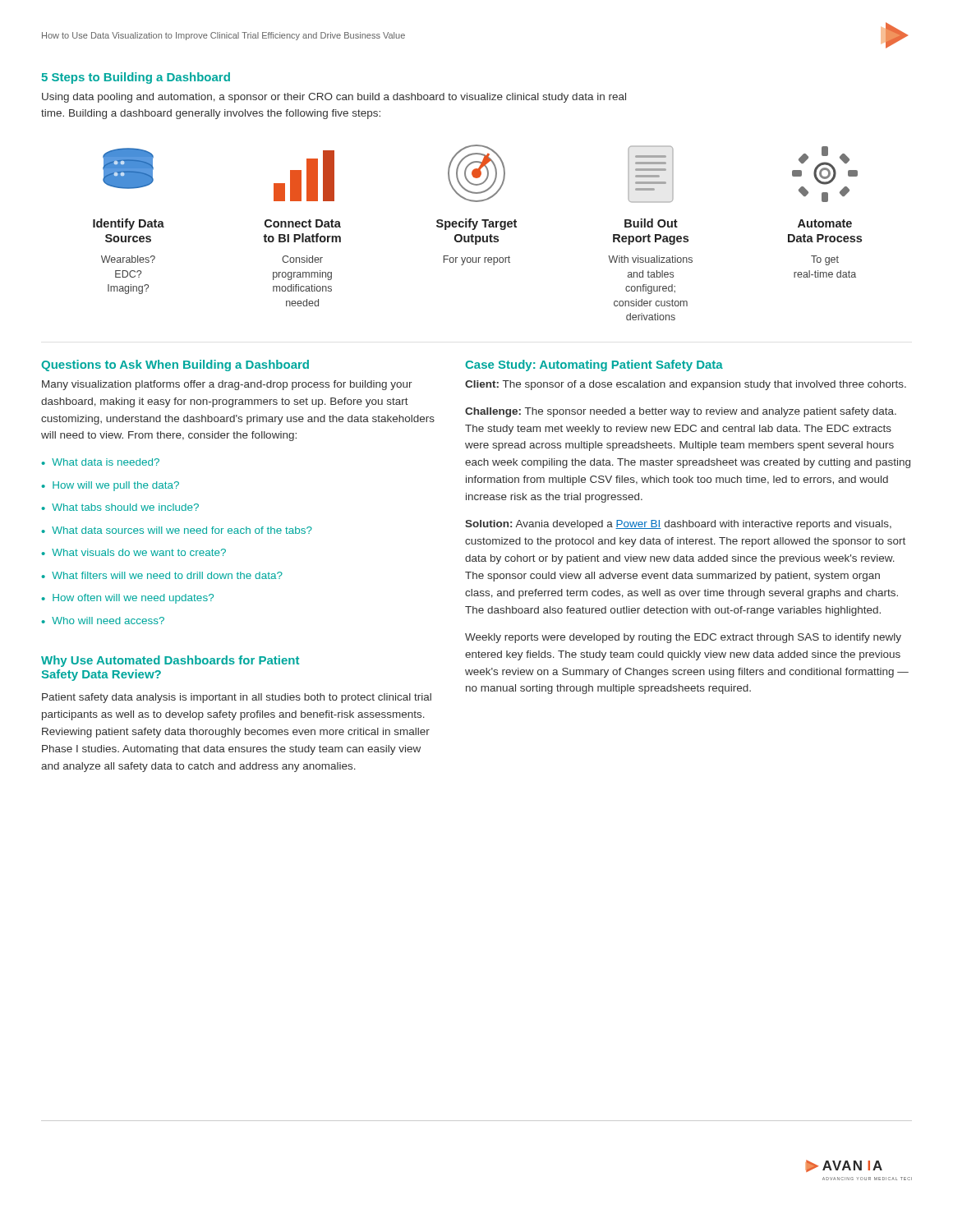Where is the passage that starts "• What filters will we"?

pyautogui.click(x=162, y=577)
